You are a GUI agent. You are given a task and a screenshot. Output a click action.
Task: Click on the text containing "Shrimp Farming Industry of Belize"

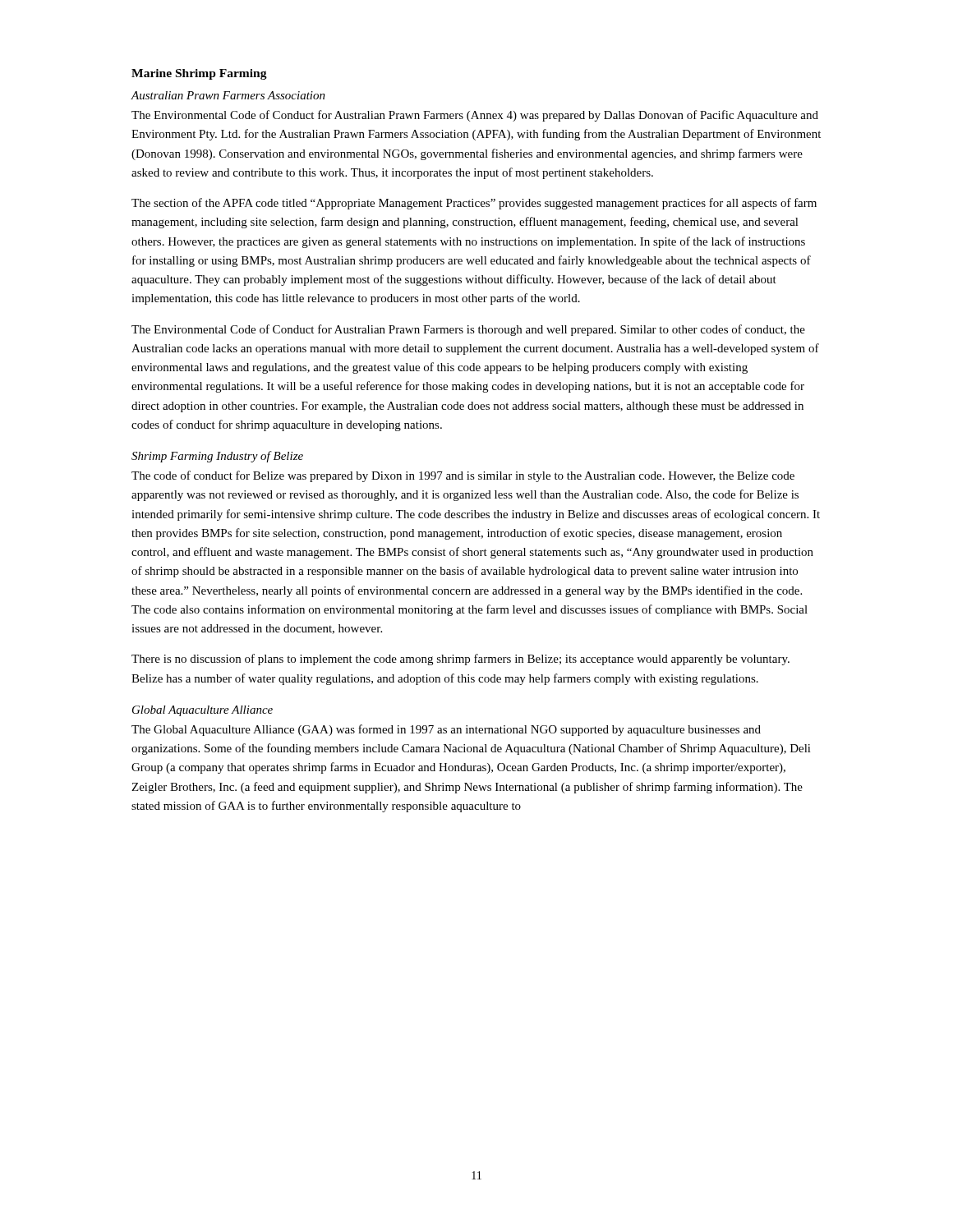click(x=217, y=456)
